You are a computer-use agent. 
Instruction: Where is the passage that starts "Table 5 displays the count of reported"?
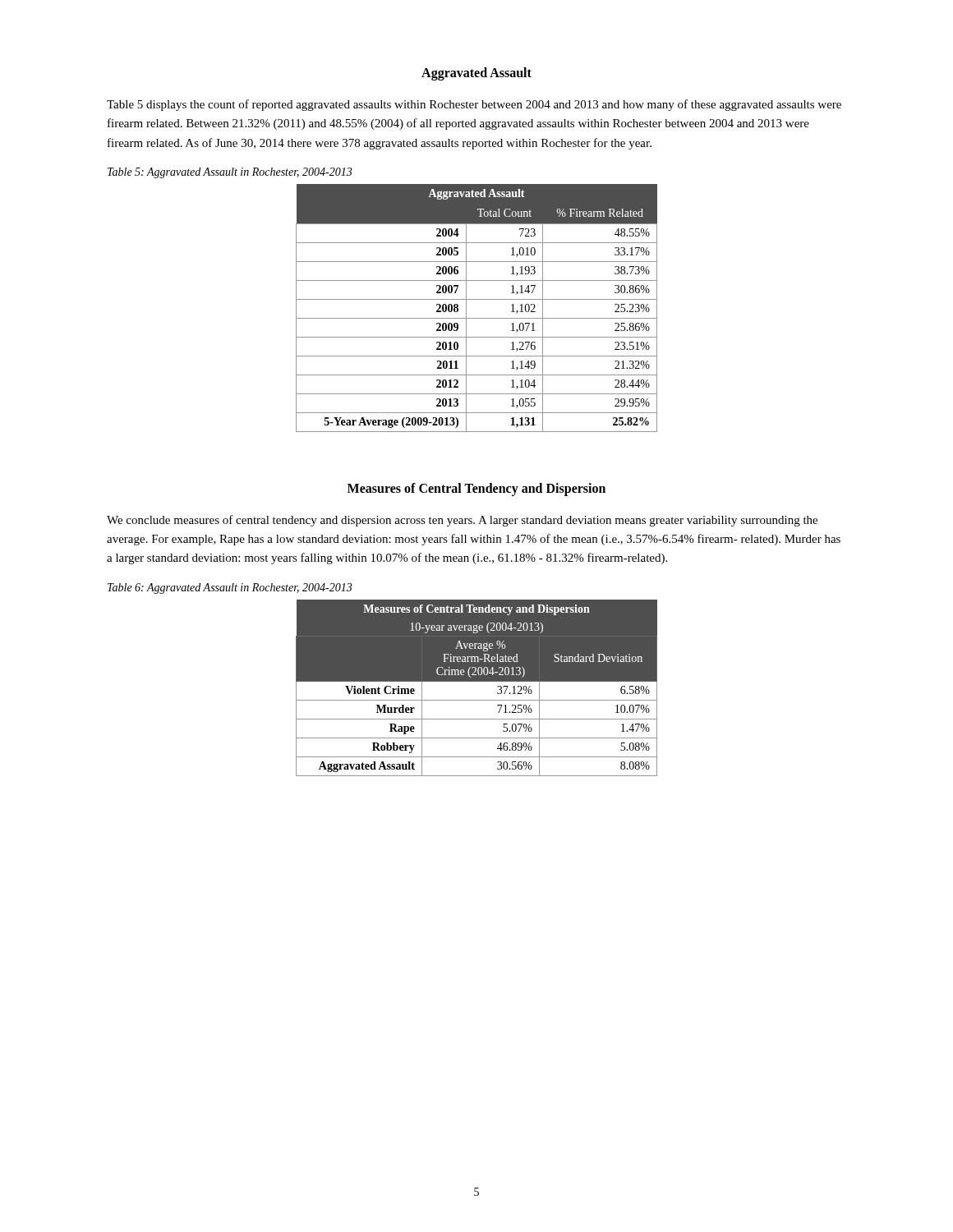click(x=474, y=123)
